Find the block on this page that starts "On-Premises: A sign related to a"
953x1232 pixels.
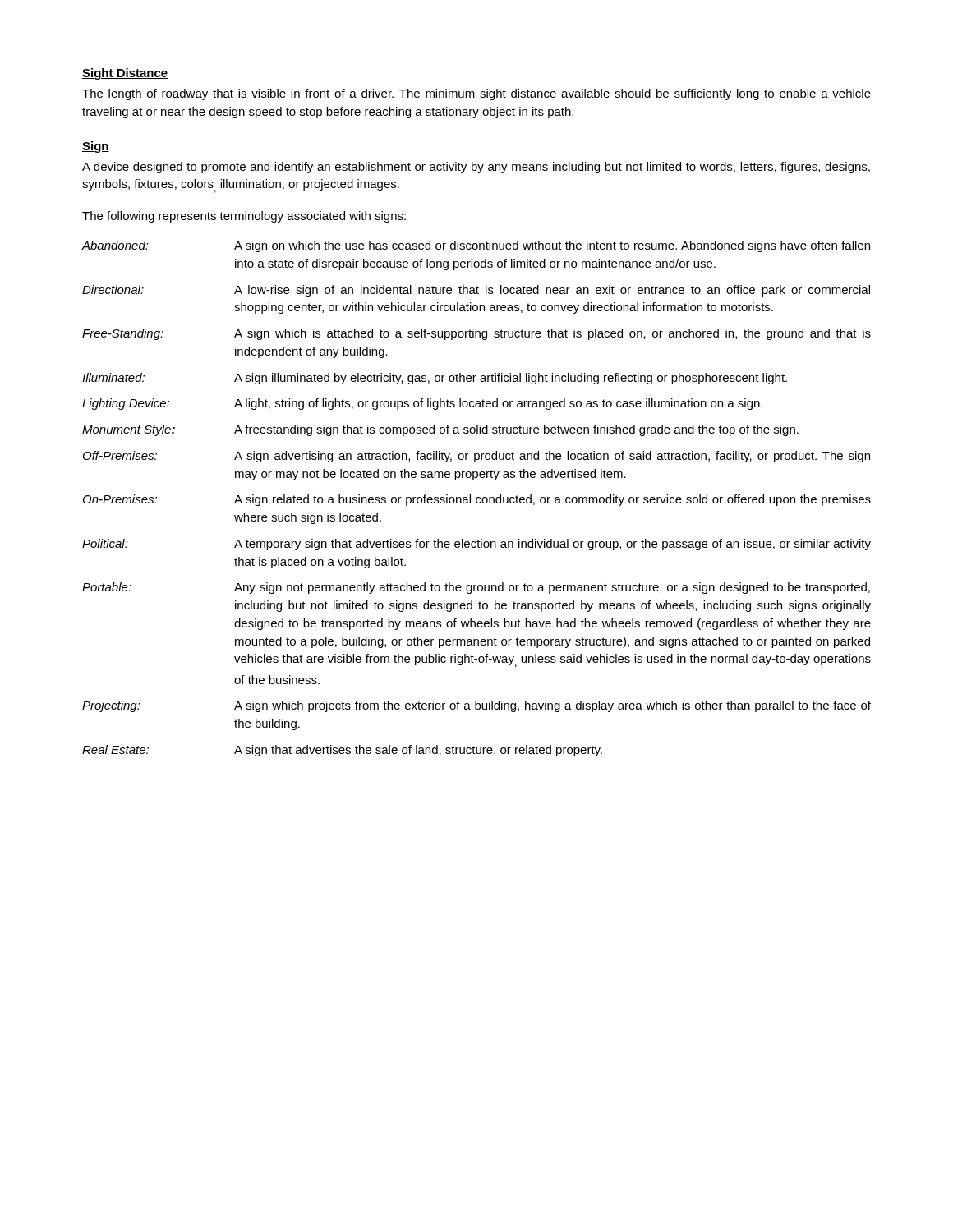[476, 508]
